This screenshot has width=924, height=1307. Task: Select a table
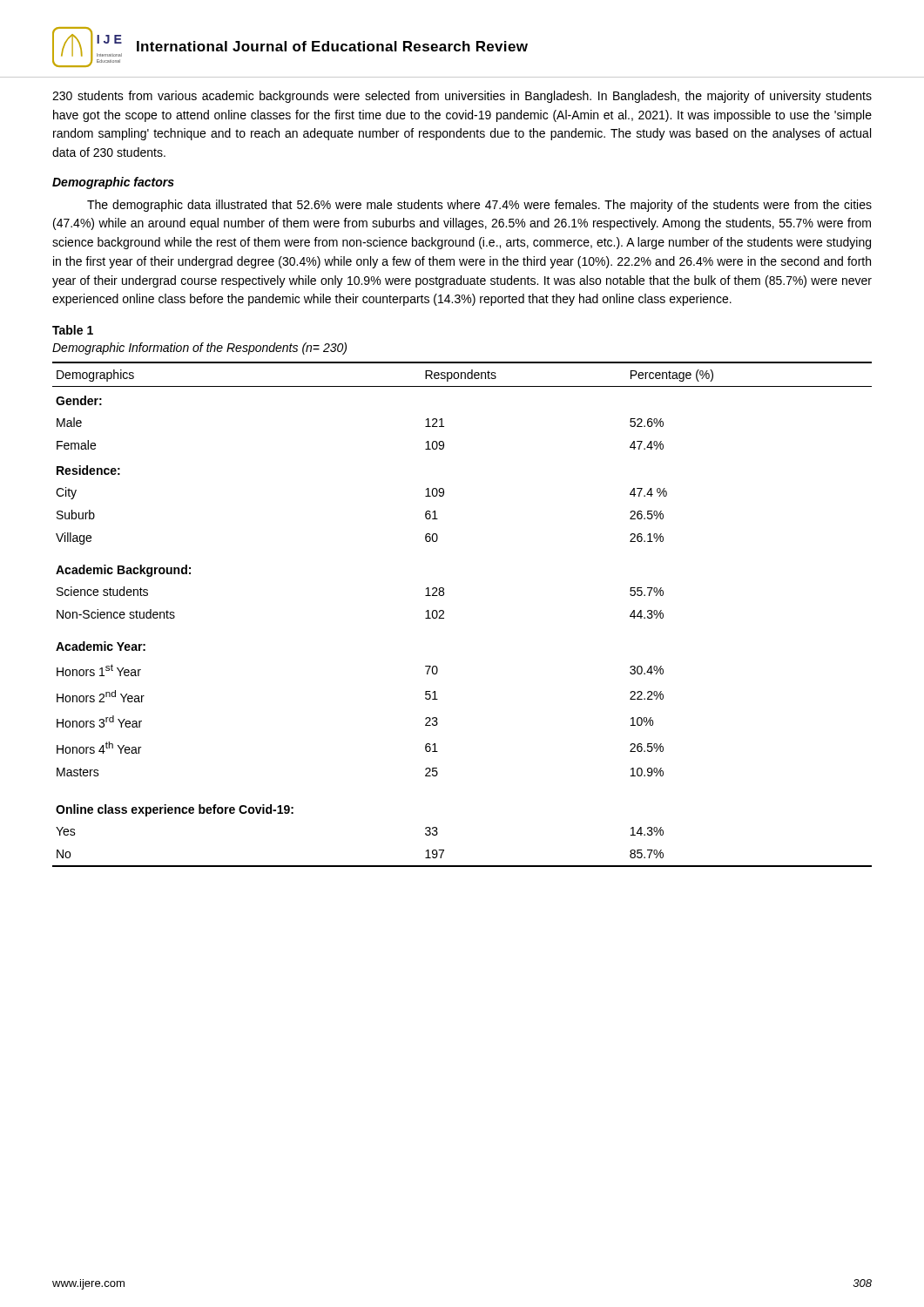[462, 614]
